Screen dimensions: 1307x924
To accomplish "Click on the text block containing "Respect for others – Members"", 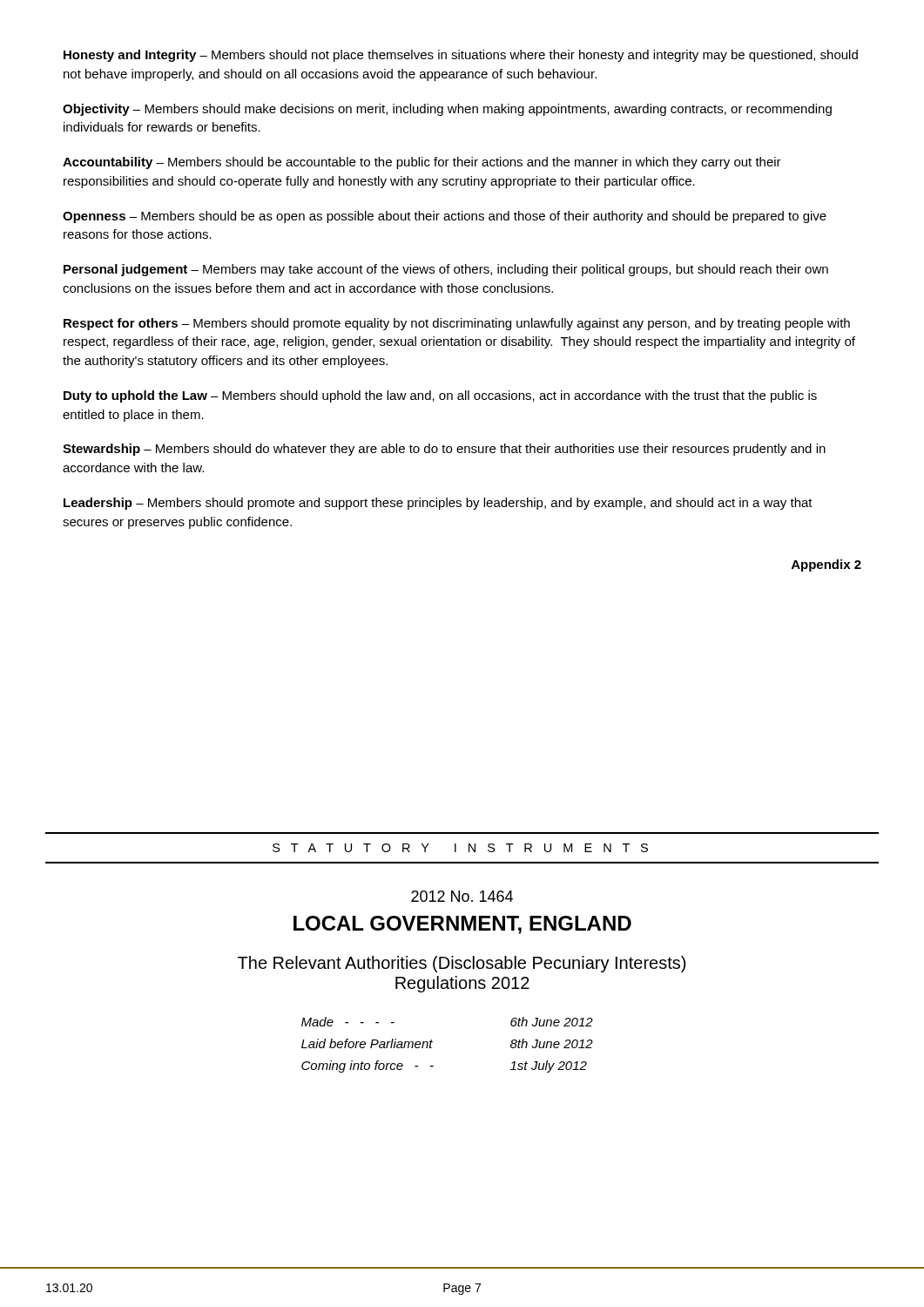I will click(459, 341).
